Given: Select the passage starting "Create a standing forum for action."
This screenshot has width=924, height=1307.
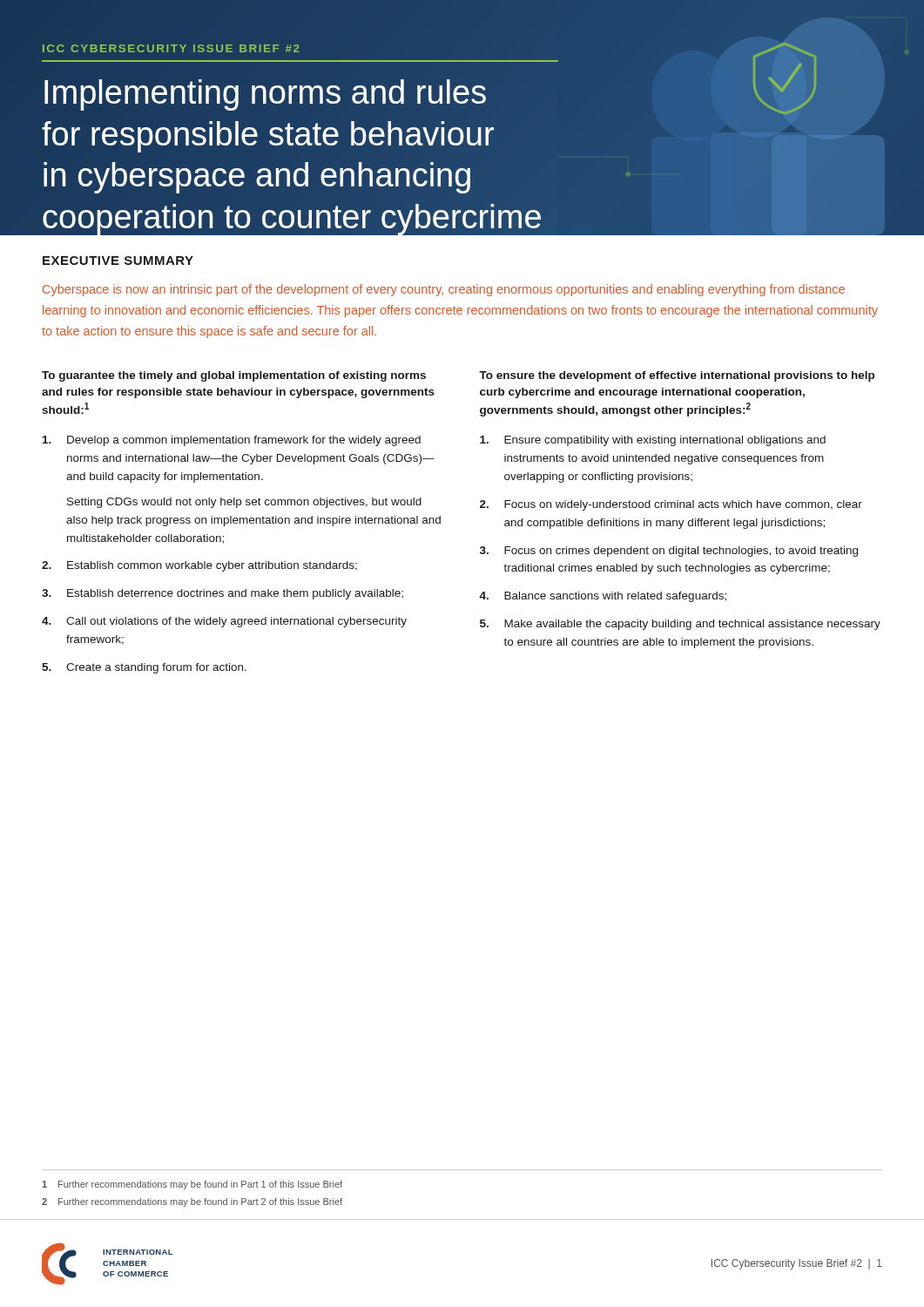Looking at the screenshot, I should [243, 668].
